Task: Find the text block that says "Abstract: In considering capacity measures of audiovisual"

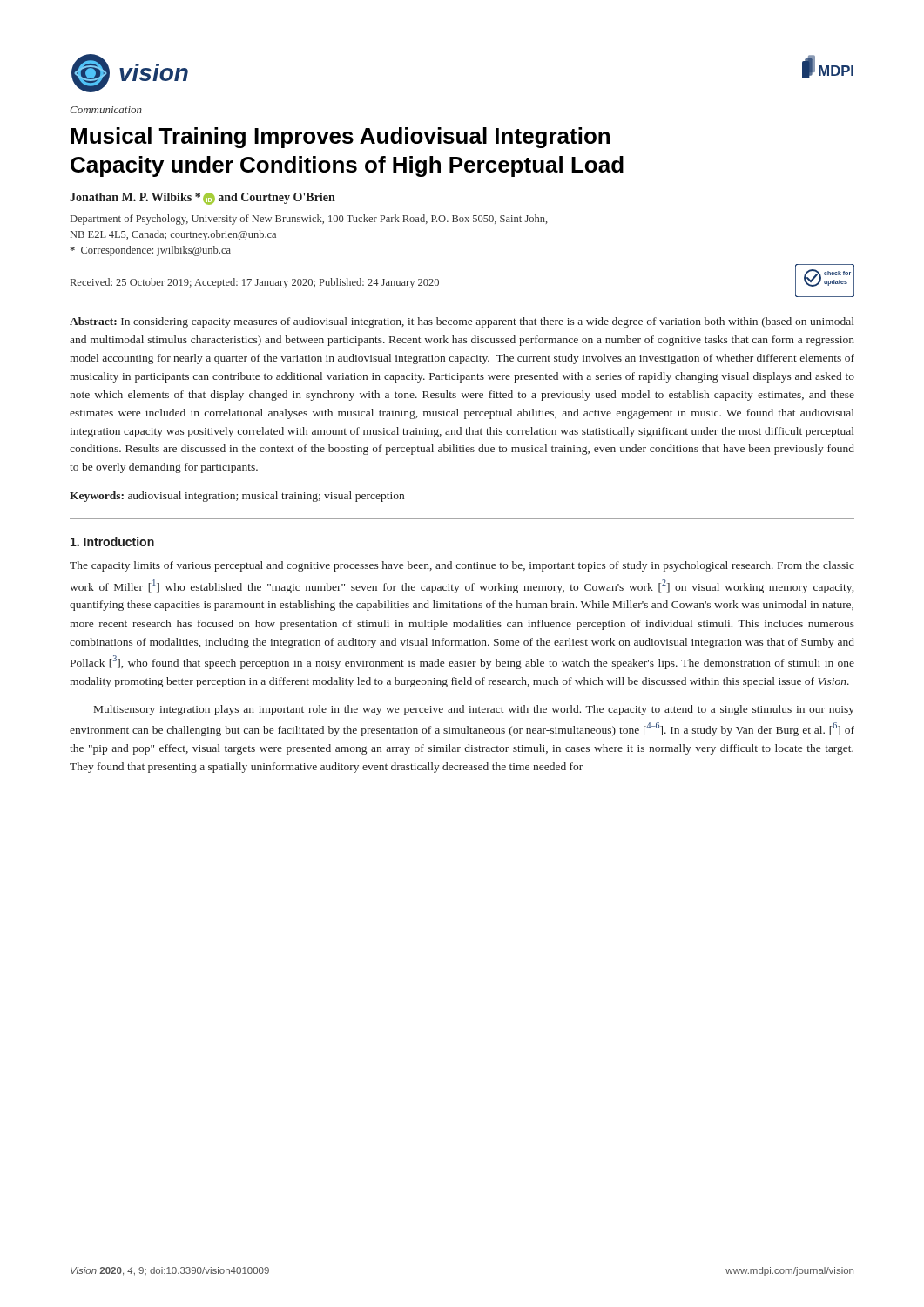Action: click(462, 394)
